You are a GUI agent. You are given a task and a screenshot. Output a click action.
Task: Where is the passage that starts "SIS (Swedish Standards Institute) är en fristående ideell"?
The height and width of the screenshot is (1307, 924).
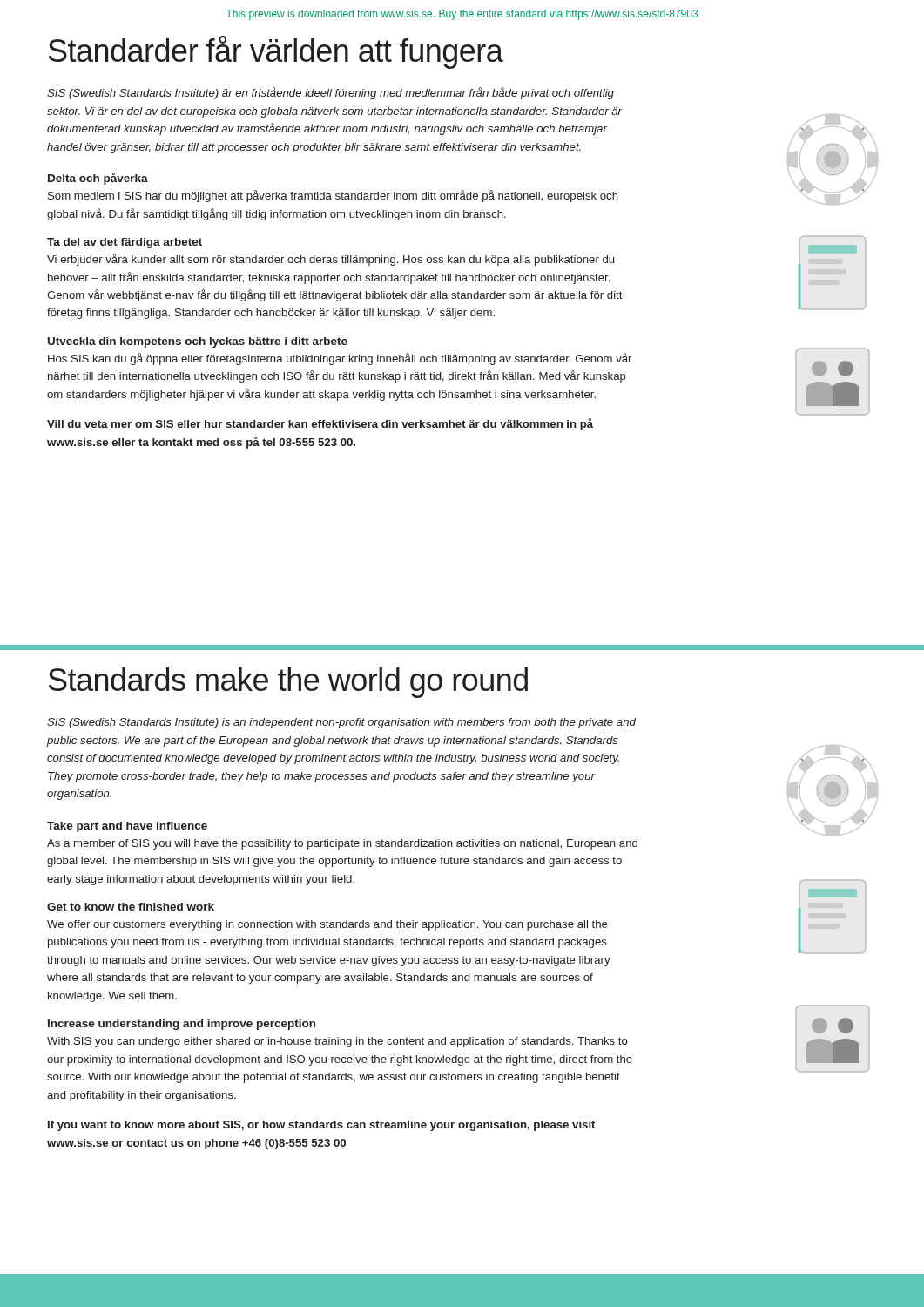[334, 120]
